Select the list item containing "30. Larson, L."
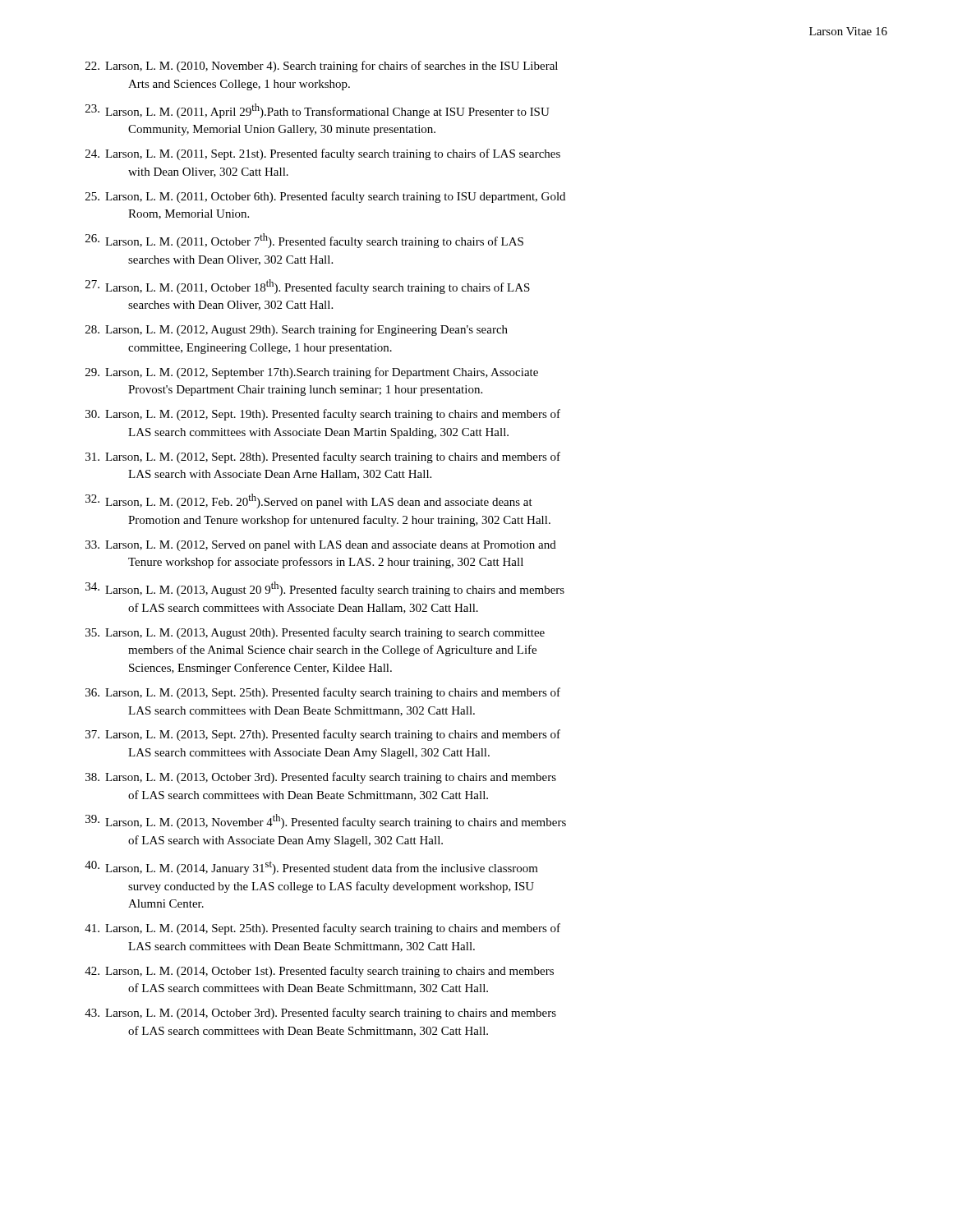Viewport: 953px width, 1232px height. (476, 424)
